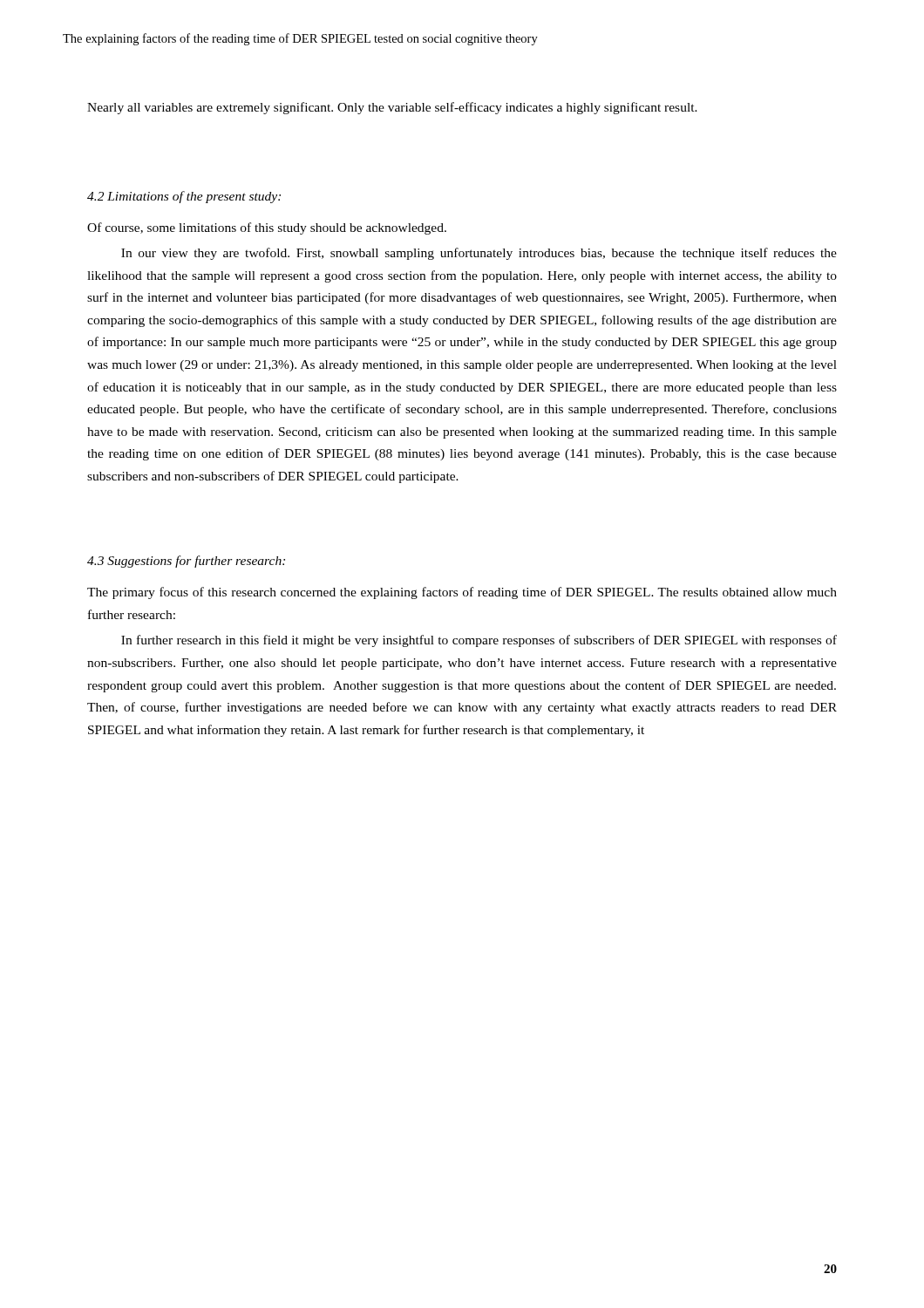Find the block on this page that starts "Of course, some limitations of this"

coord(267,228)
